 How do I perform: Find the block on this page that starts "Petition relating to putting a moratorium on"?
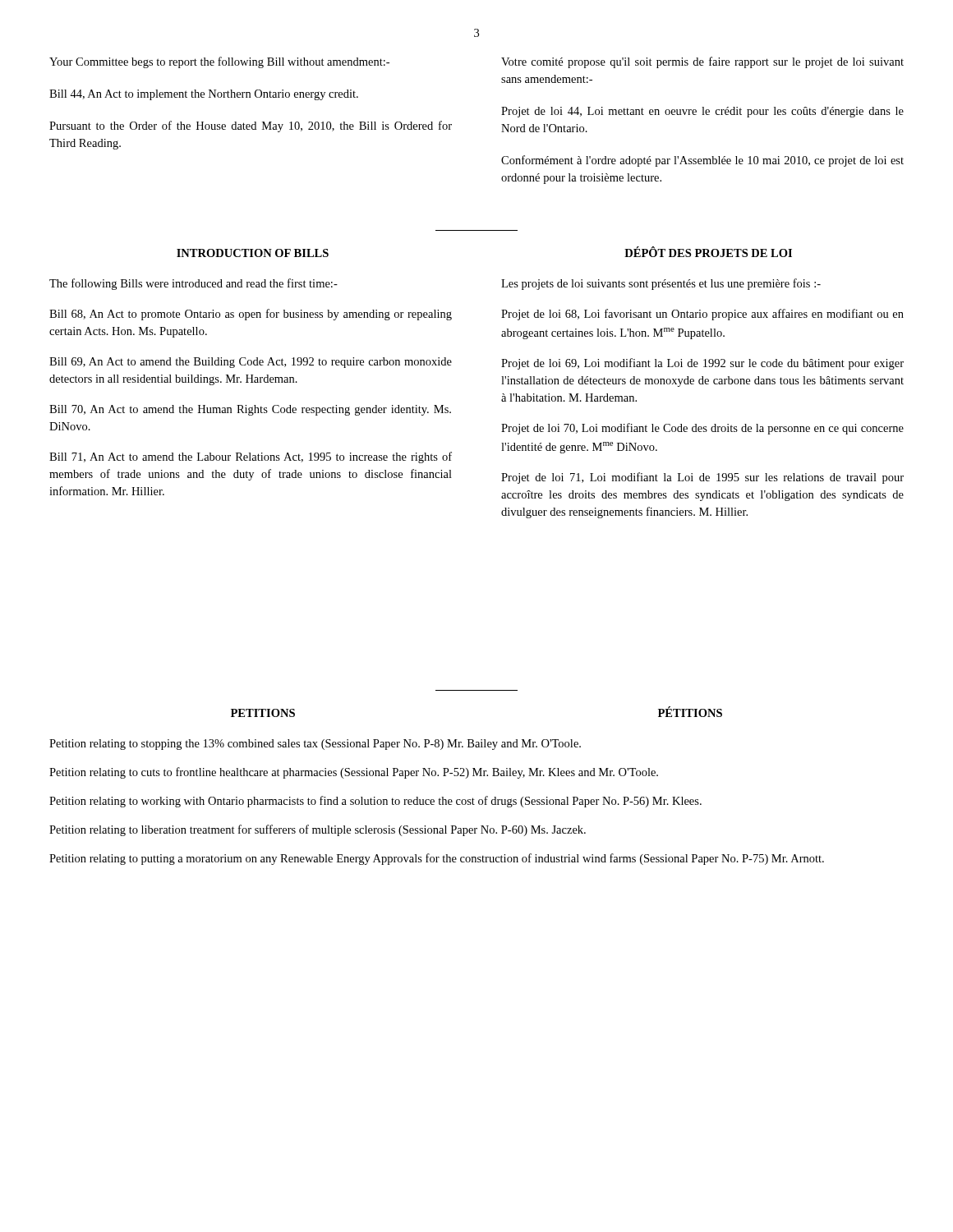[437, 858]
